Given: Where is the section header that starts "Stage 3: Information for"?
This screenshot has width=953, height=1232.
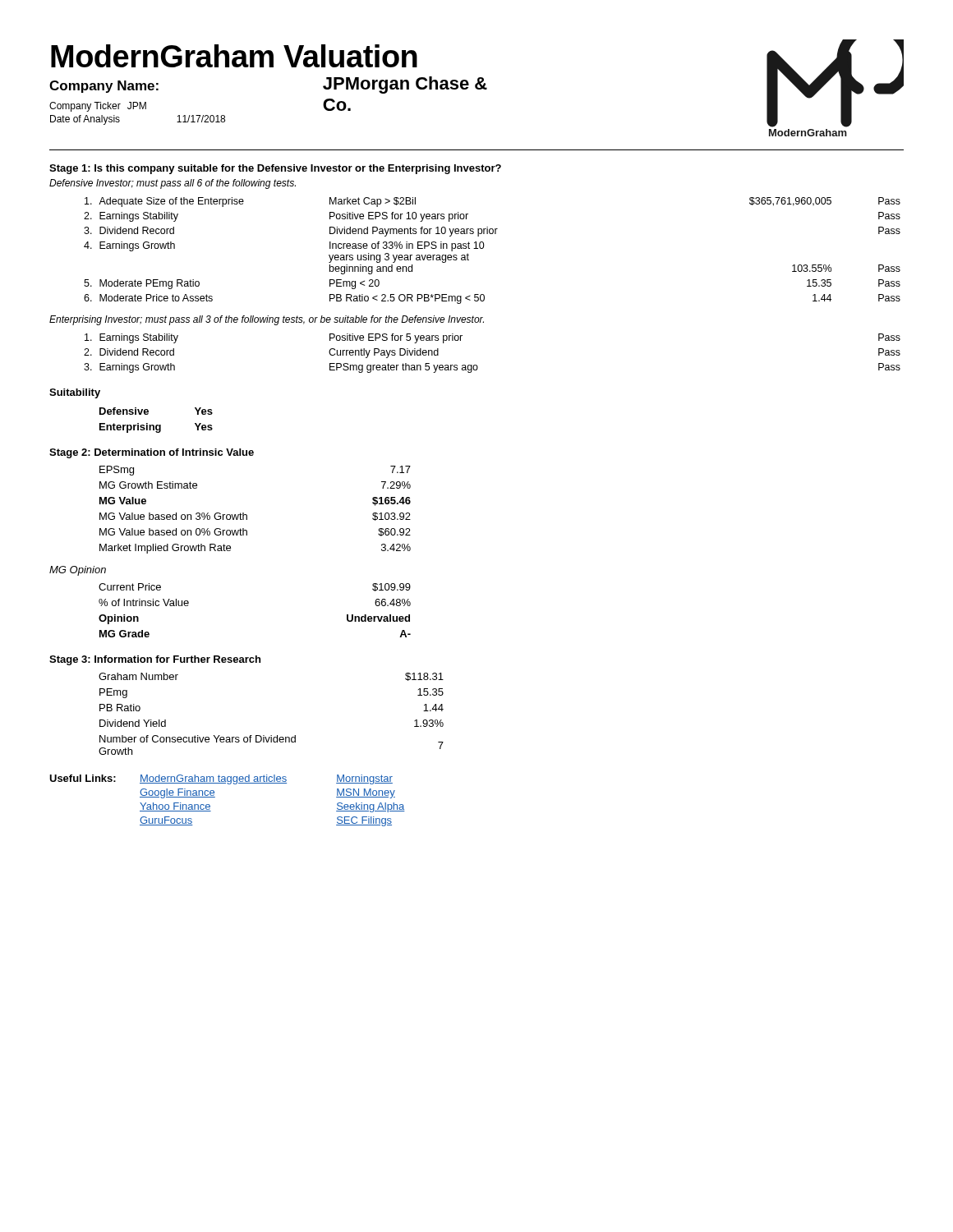Looking at the screenshot, I should [x=155, y=659].
